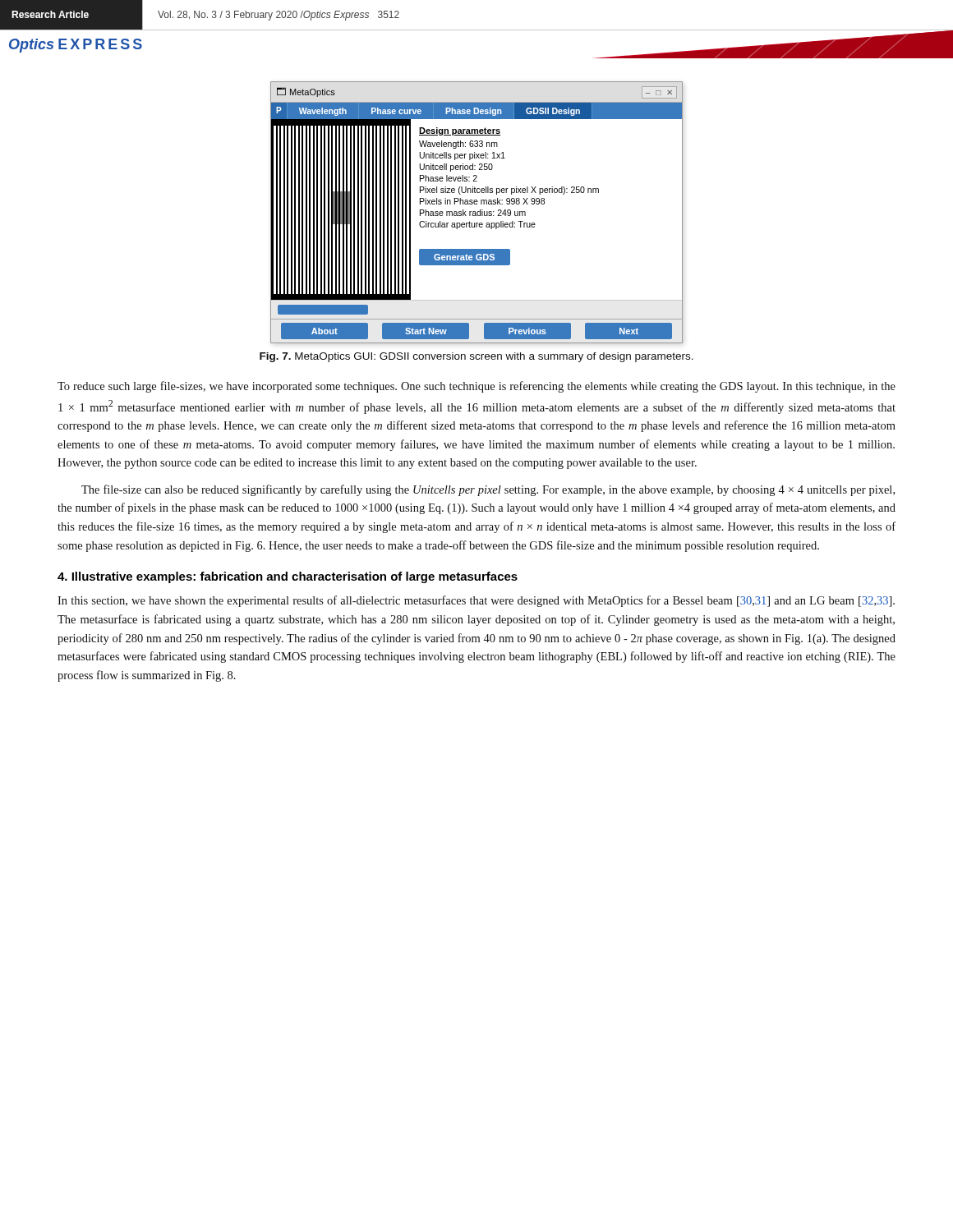Select the screenshot
This screenshot has height=1232, width=953.
pyautogui.click(x=476, y=212)
